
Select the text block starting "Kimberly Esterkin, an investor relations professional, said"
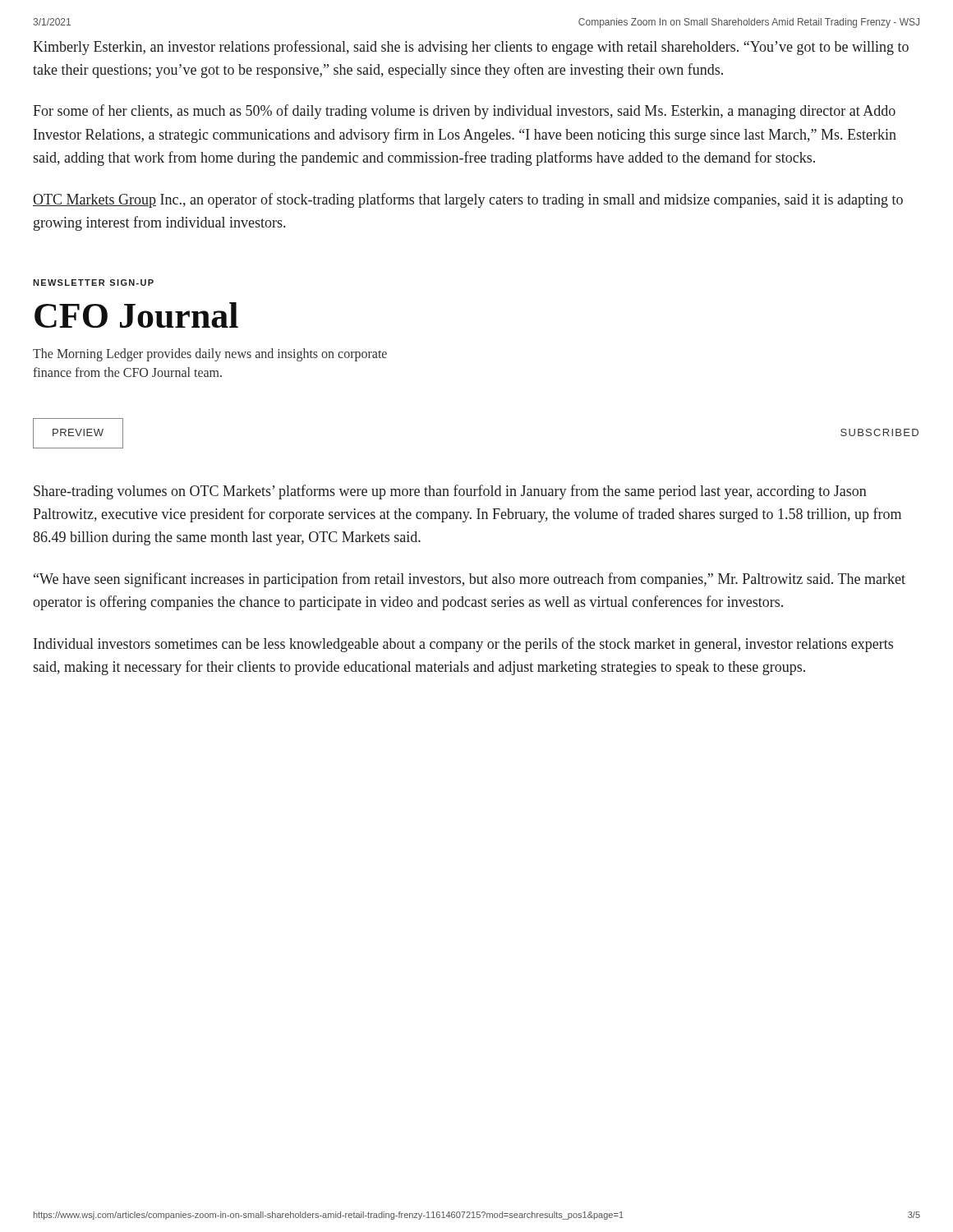[x=471, y=58]
